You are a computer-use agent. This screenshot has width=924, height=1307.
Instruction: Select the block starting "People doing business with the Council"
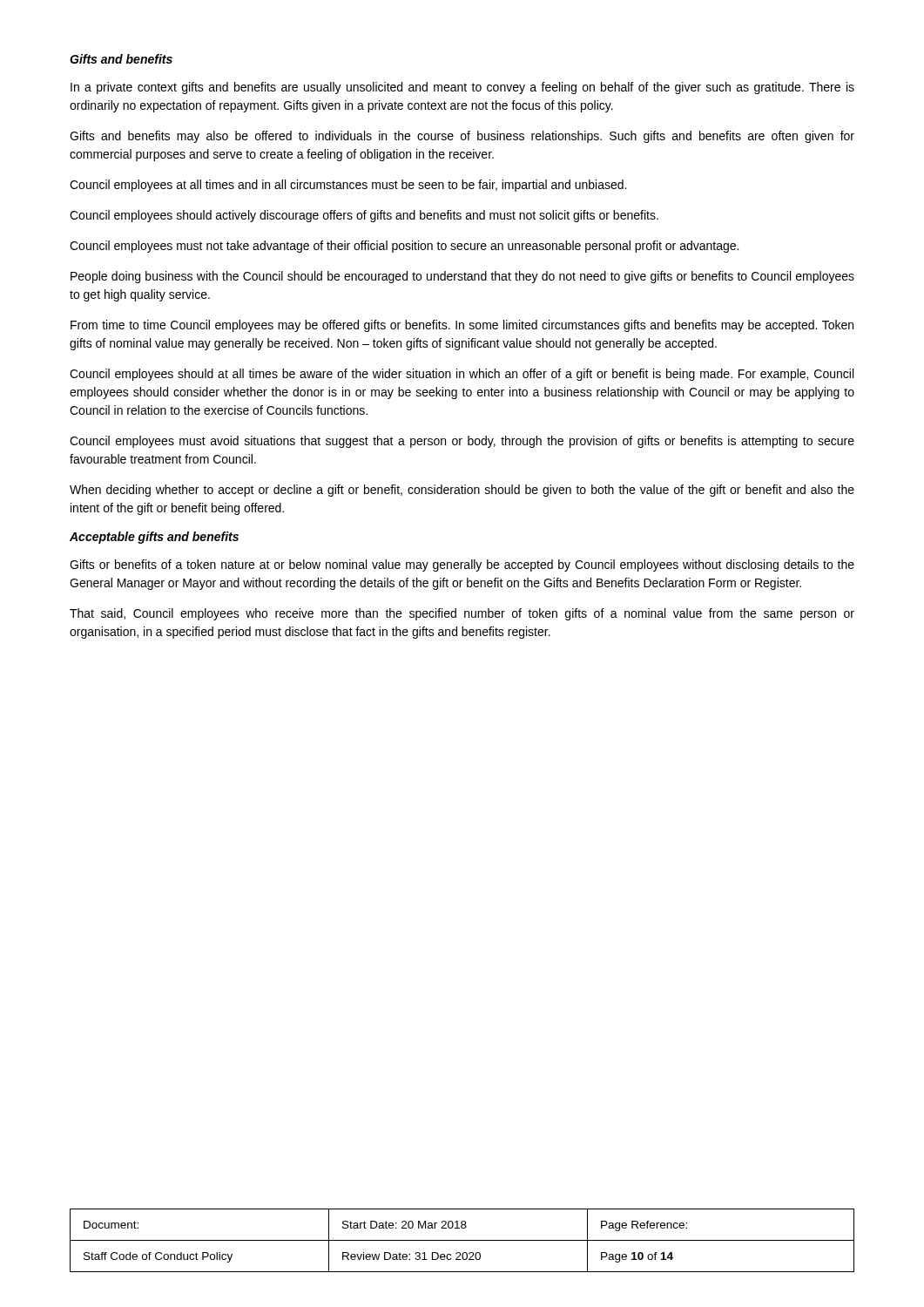[462, 285]
